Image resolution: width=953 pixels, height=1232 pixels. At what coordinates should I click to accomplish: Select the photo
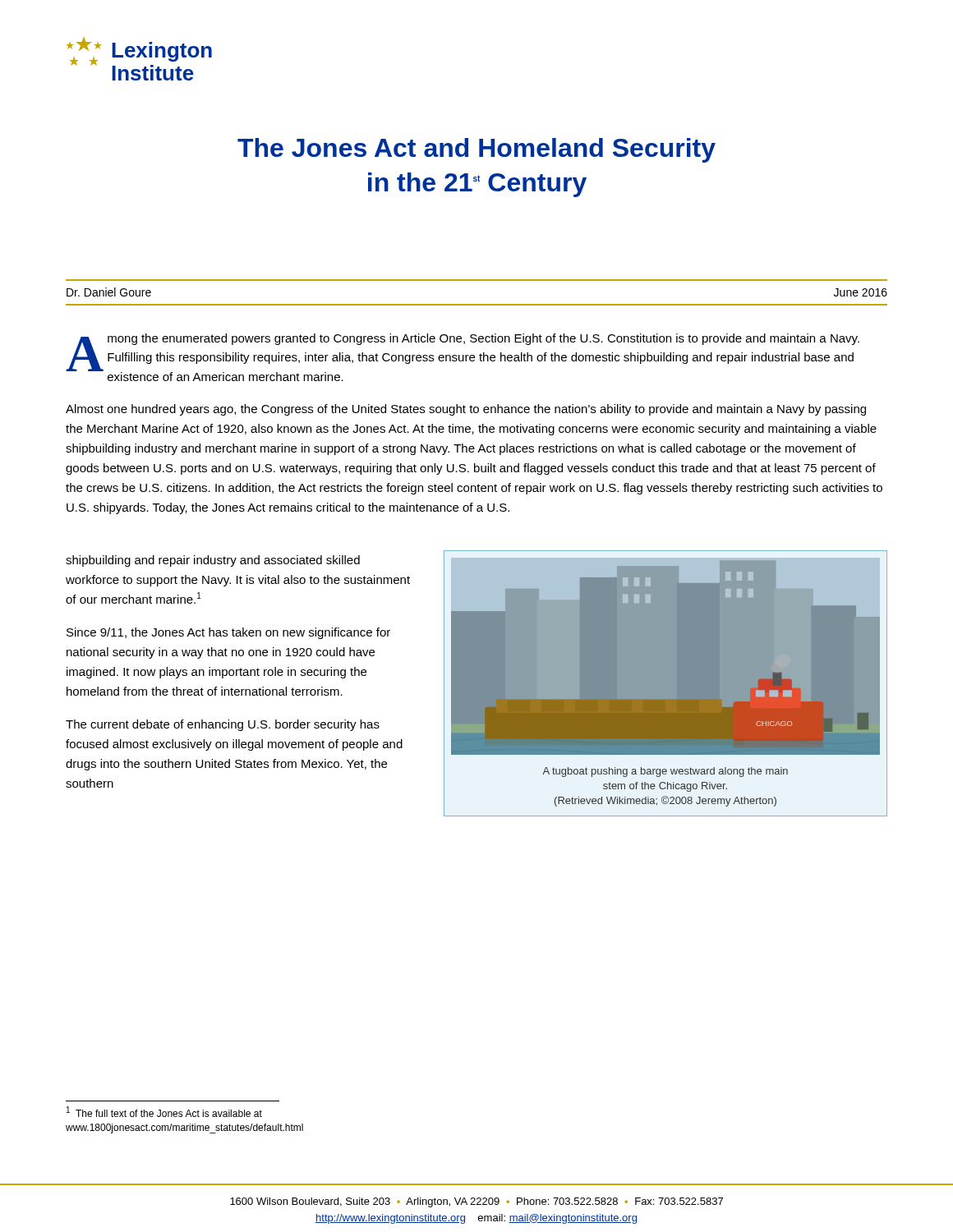665,683
